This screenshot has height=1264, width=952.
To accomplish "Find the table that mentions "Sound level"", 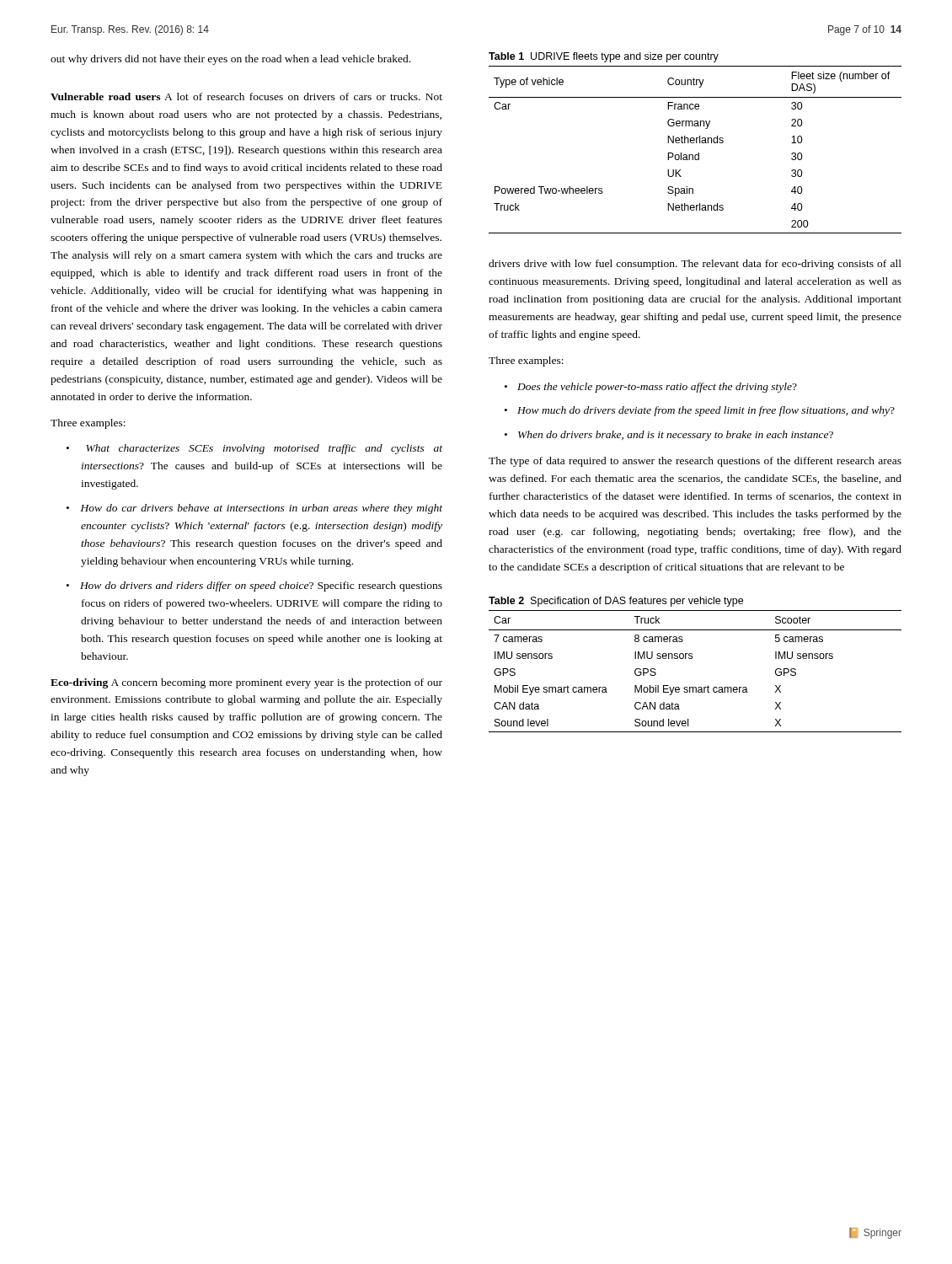I will click(695, 663).
